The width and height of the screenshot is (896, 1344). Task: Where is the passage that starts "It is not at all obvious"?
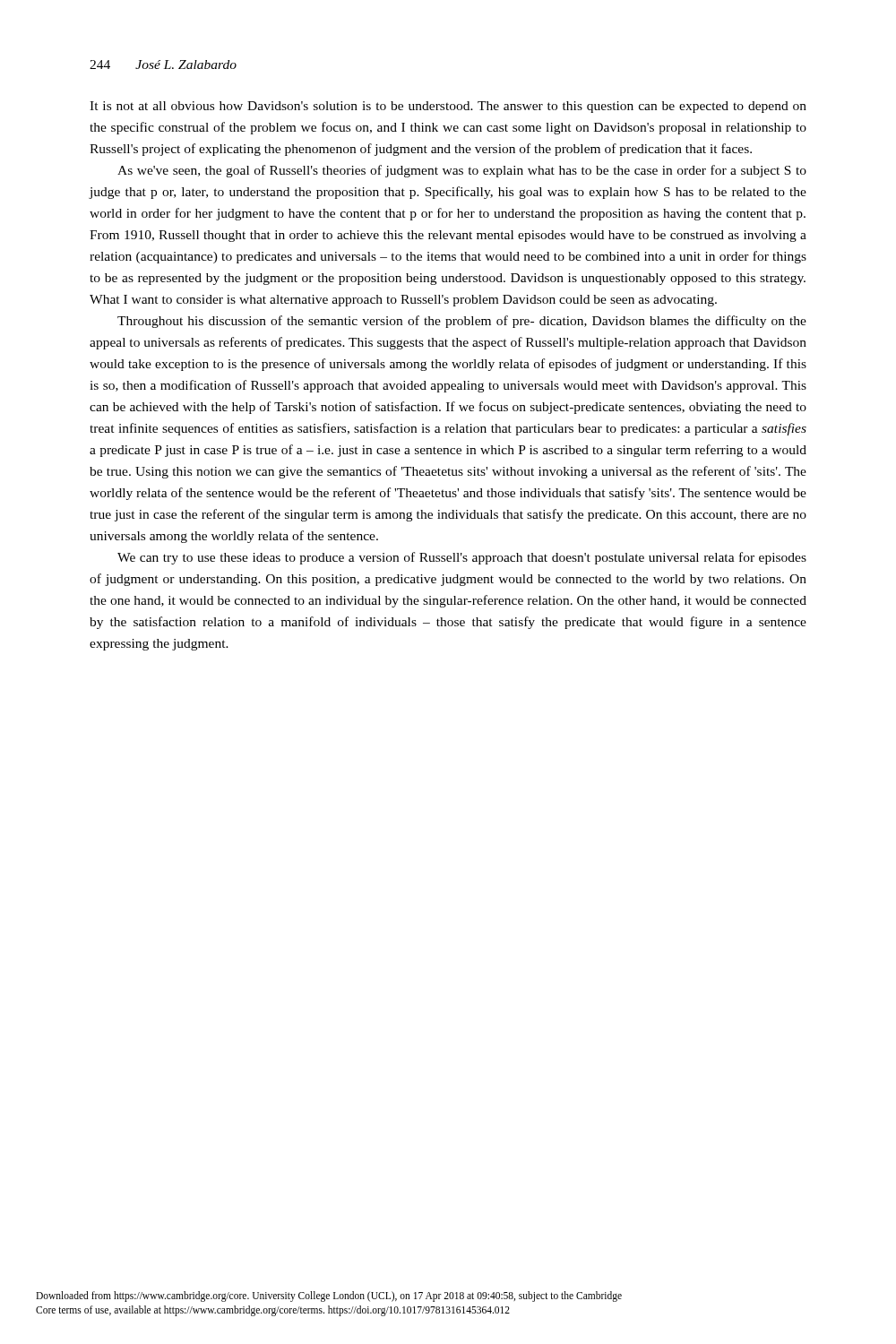click(x=448, y=127)
